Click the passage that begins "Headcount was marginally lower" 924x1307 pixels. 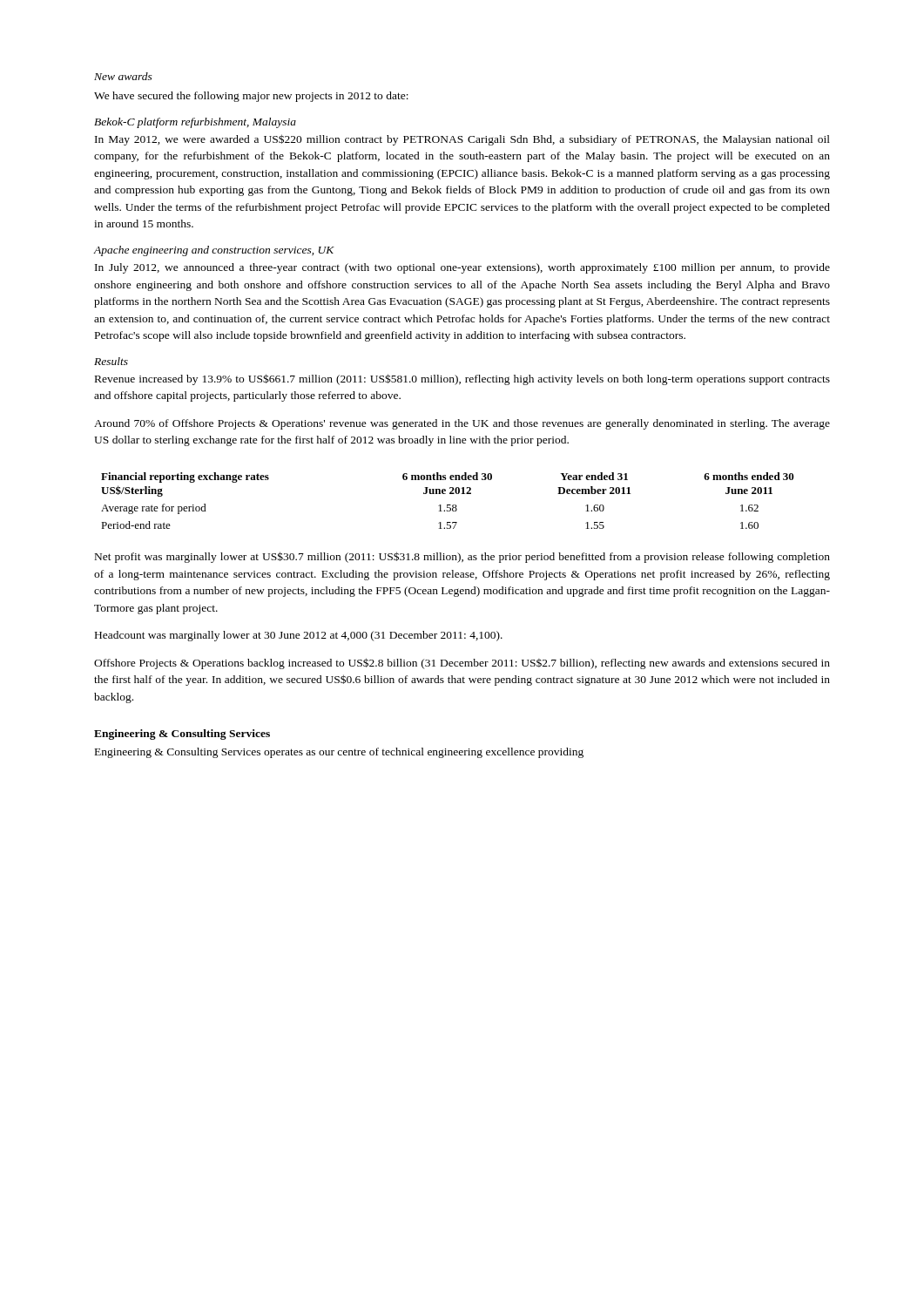click(x=298, y=635)
